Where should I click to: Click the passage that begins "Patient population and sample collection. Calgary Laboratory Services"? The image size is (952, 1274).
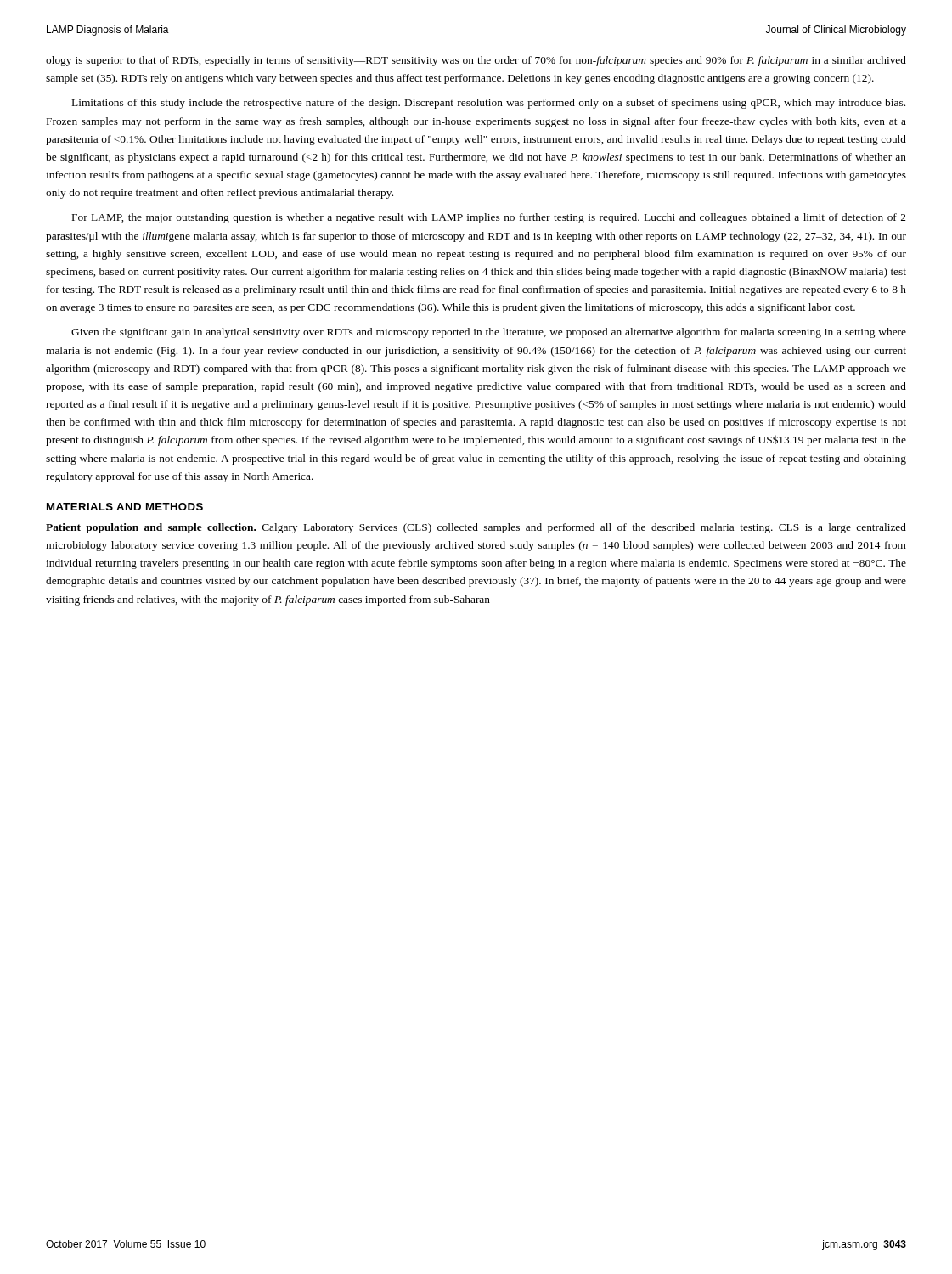(476, 563)
